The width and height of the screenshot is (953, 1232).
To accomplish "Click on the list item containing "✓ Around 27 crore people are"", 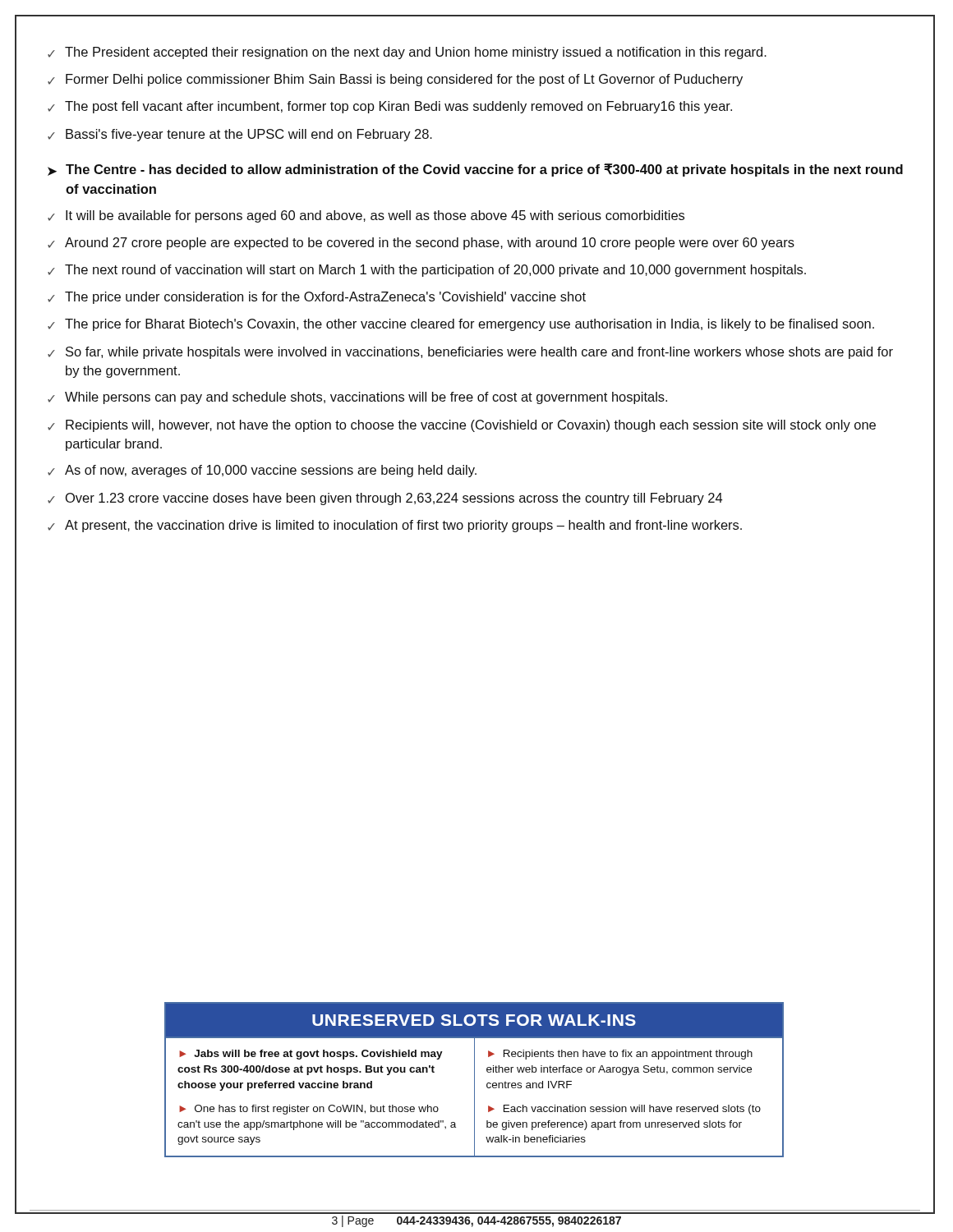I will point(475,243).
